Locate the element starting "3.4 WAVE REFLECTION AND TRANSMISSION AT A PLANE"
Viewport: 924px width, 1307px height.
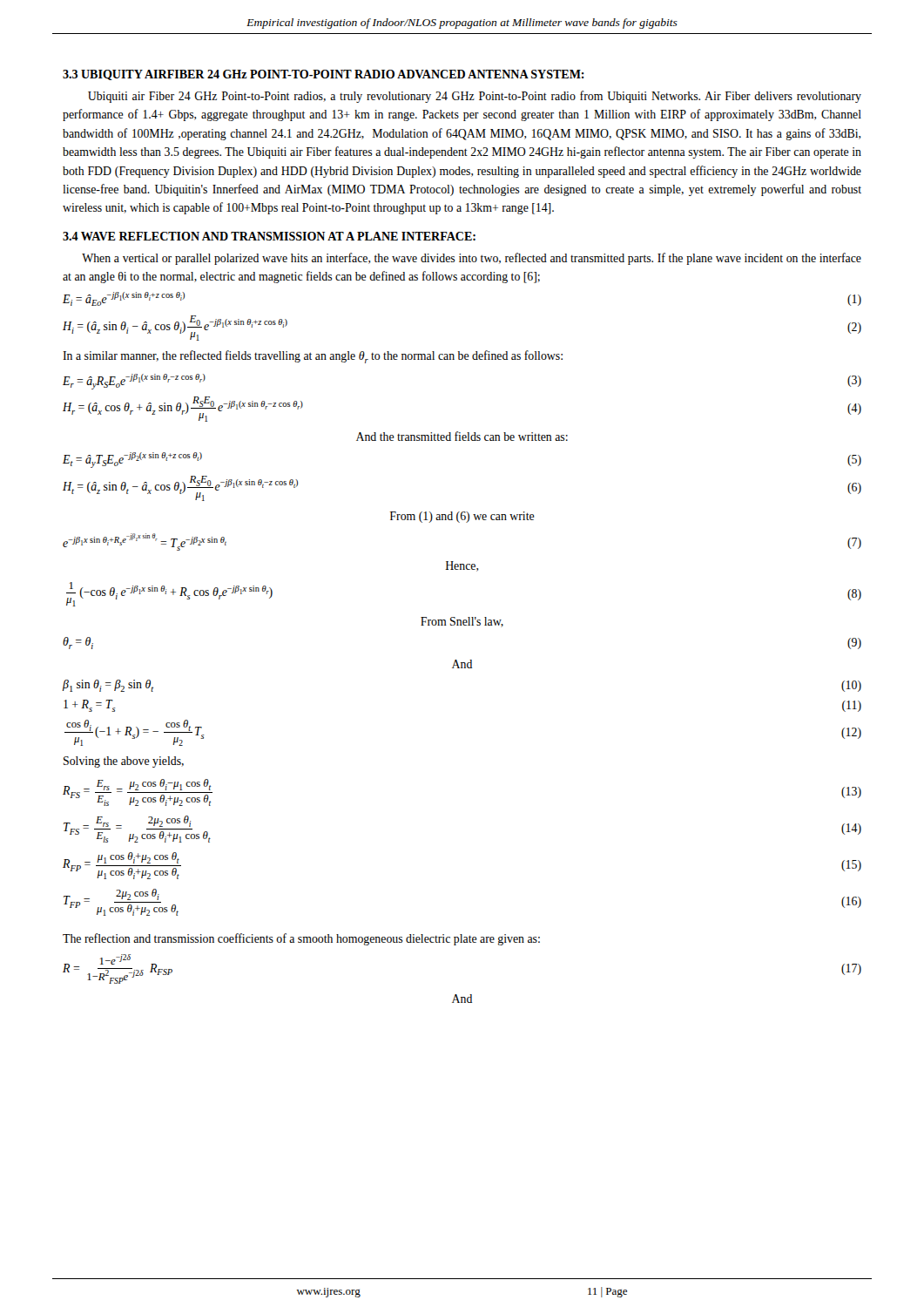270,236
